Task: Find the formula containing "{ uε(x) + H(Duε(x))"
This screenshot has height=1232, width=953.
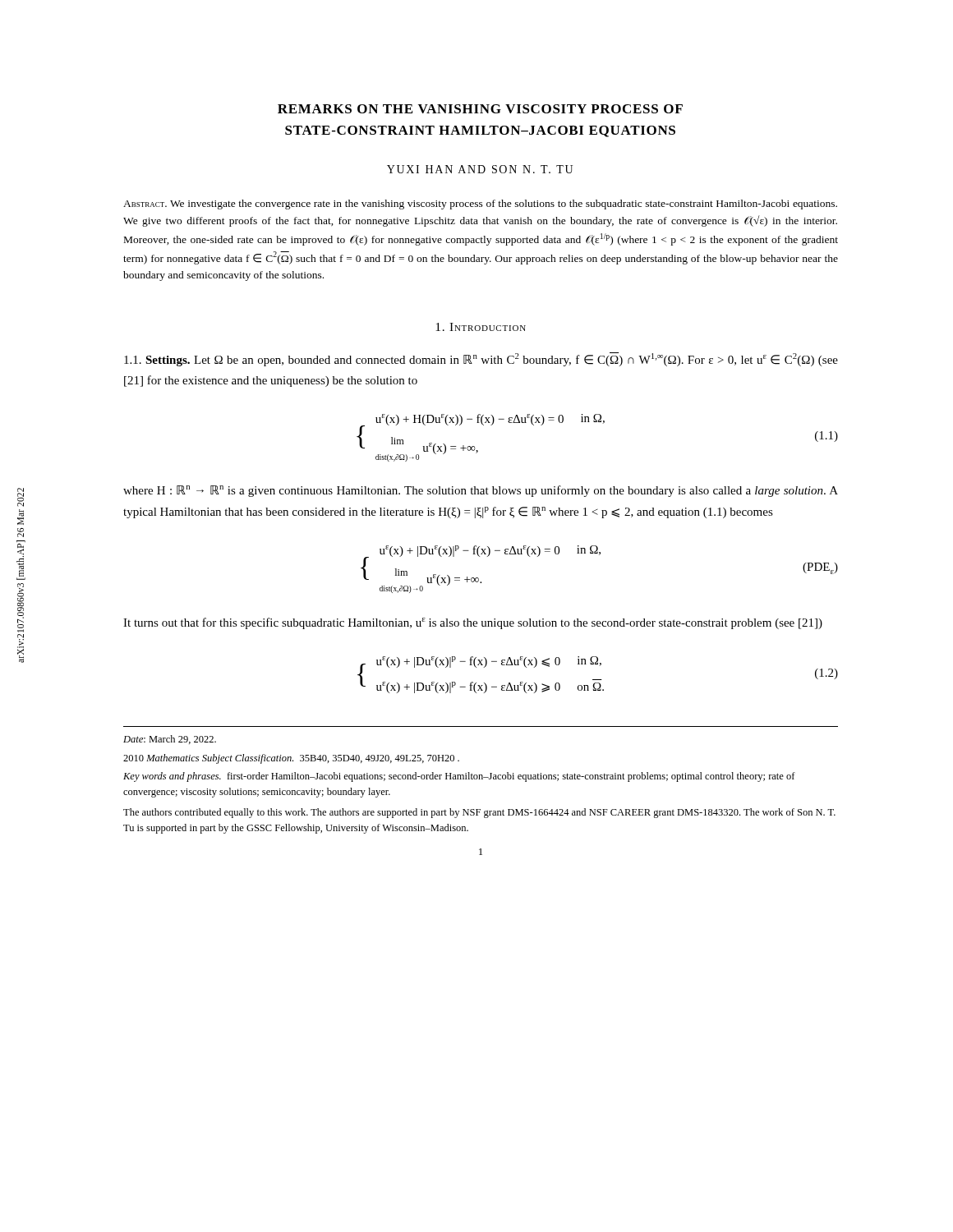Action: click(596, 436)
